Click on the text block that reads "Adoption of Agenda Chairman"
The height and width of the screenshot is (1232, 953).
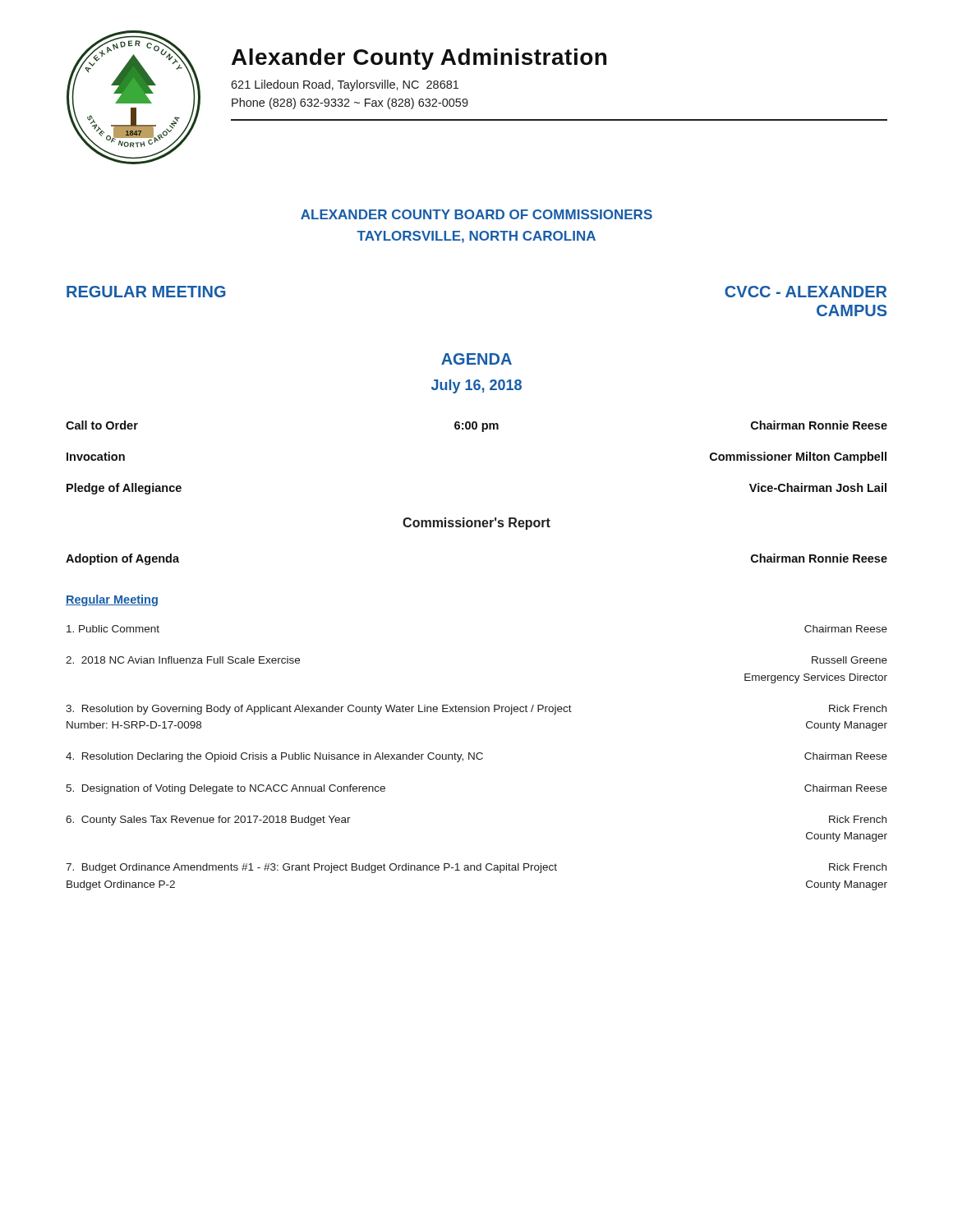[127, 559]
